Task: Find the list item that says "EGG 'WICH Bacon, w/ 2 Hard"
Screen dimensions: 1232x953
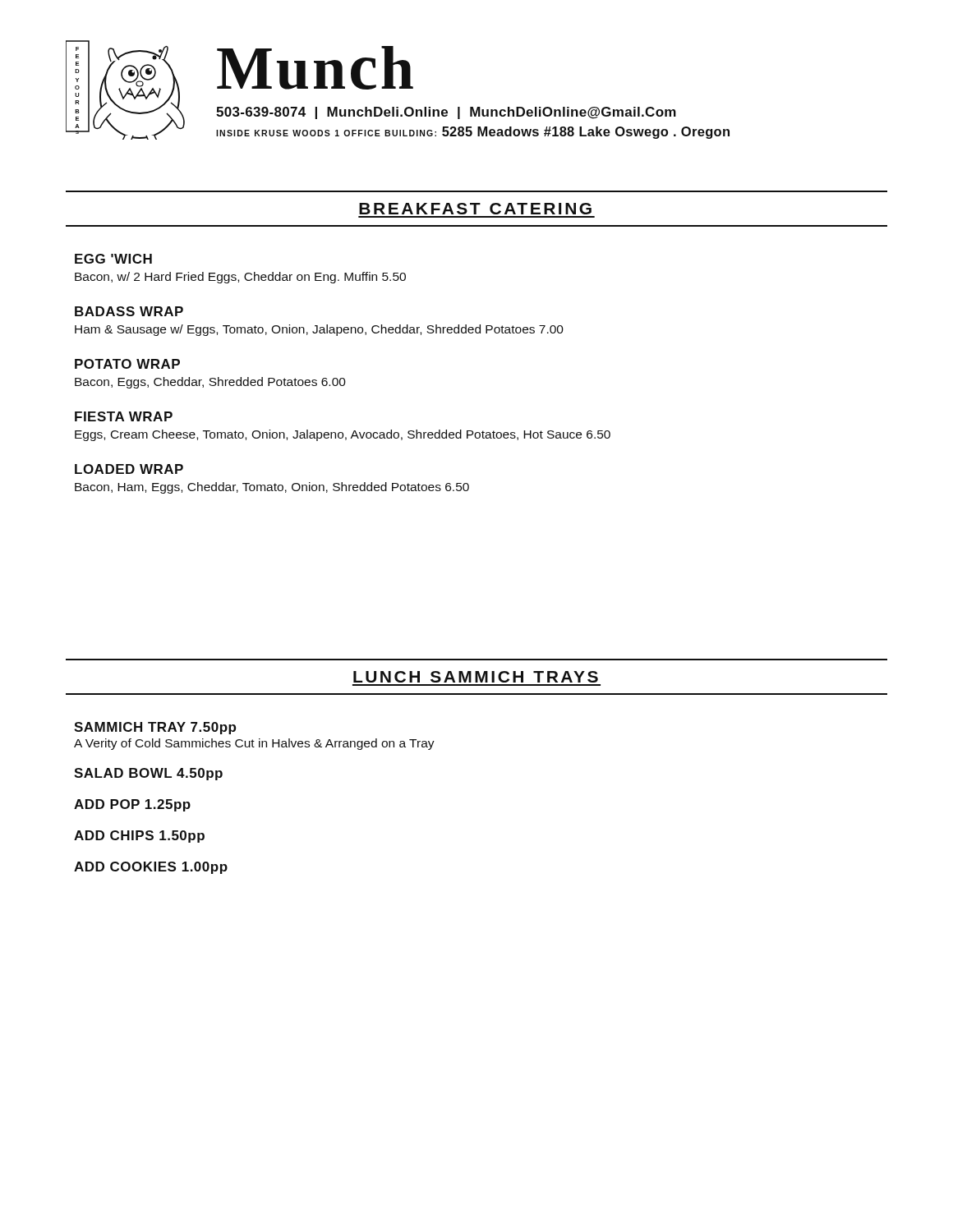Action: pos(113,259)
